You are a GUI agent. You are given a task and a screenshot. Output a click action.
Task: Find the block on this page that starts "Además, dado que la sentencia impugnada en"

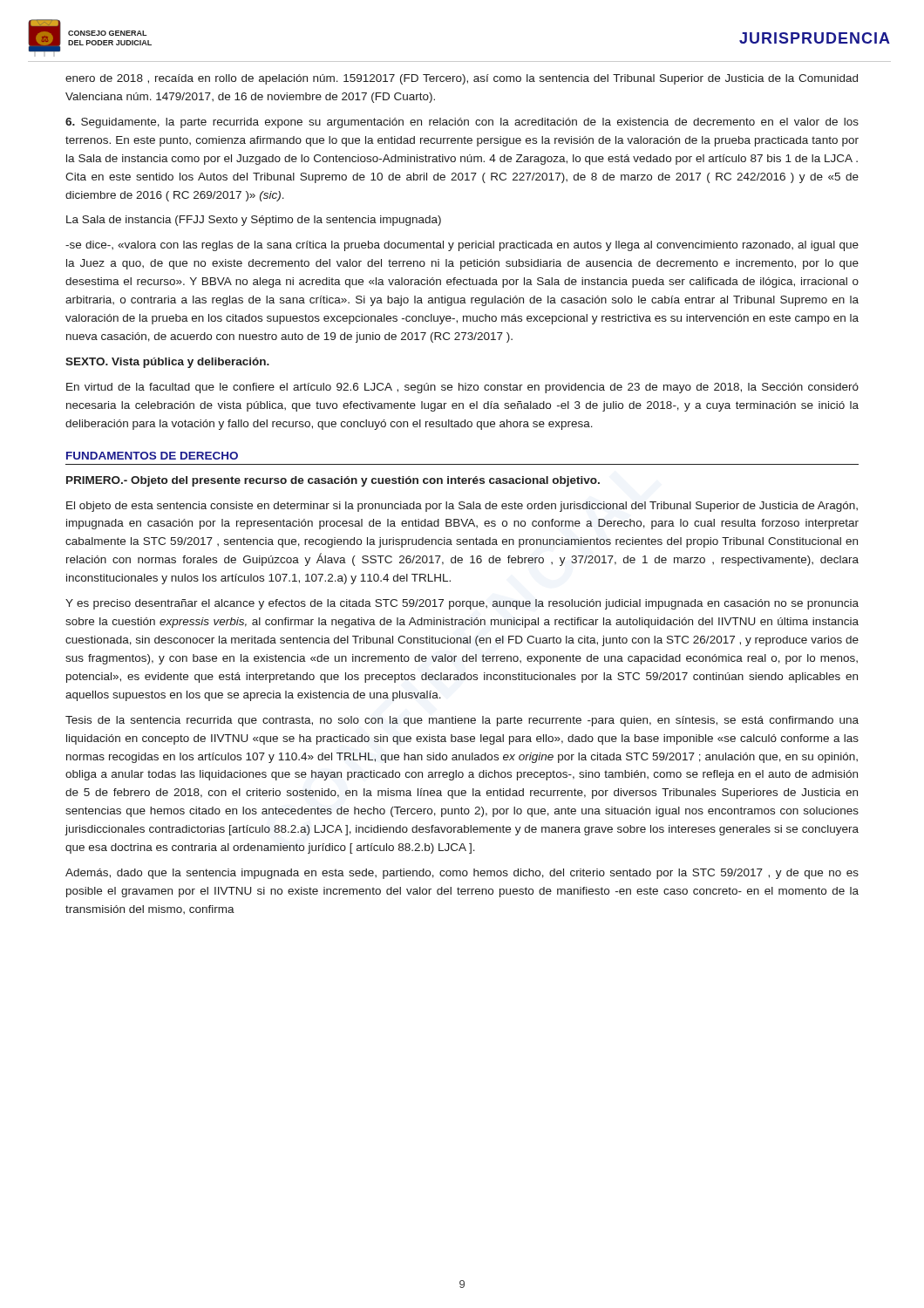462,892
